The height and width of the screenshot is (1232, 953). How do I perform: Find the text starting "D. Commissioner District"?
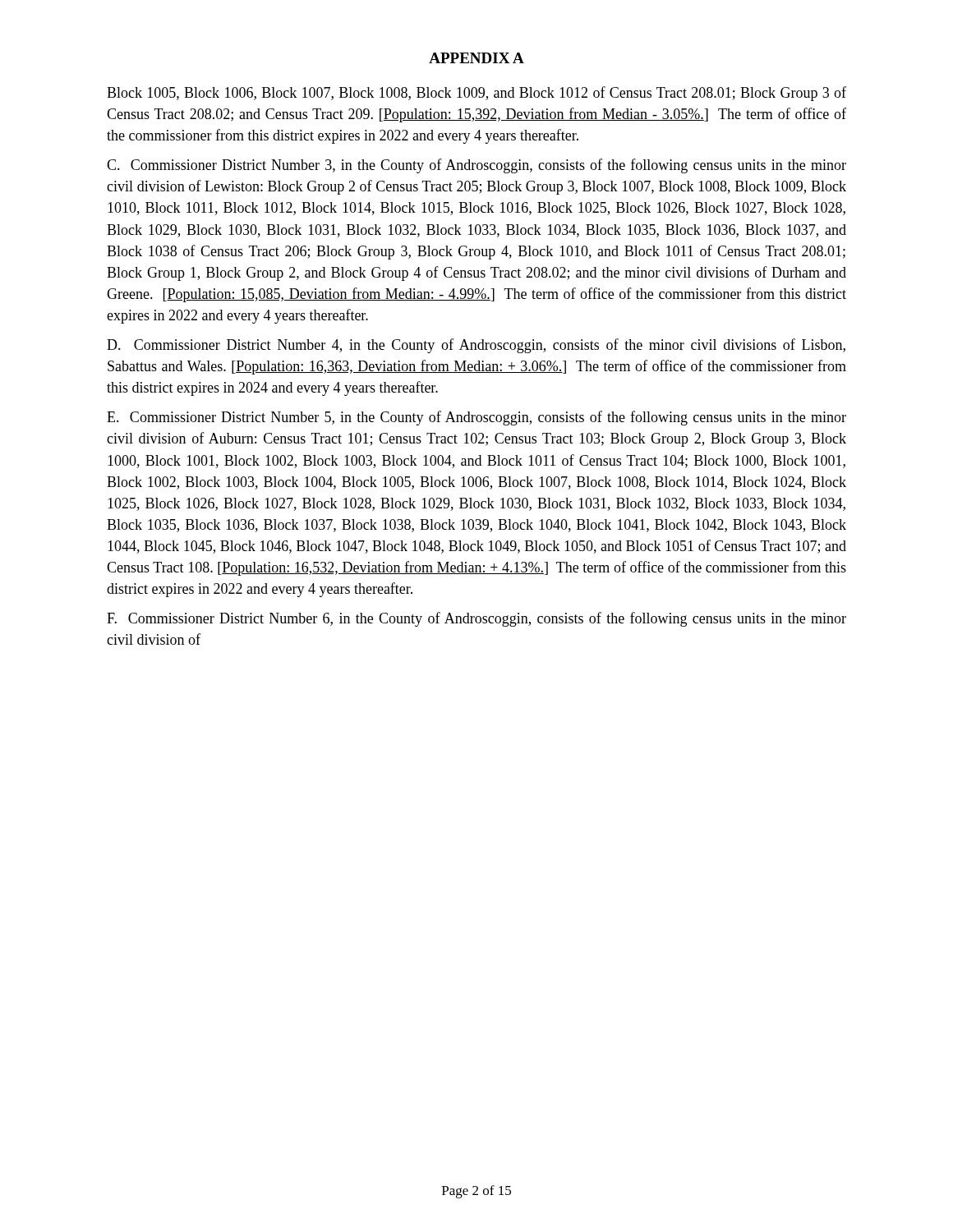(476, 366)
